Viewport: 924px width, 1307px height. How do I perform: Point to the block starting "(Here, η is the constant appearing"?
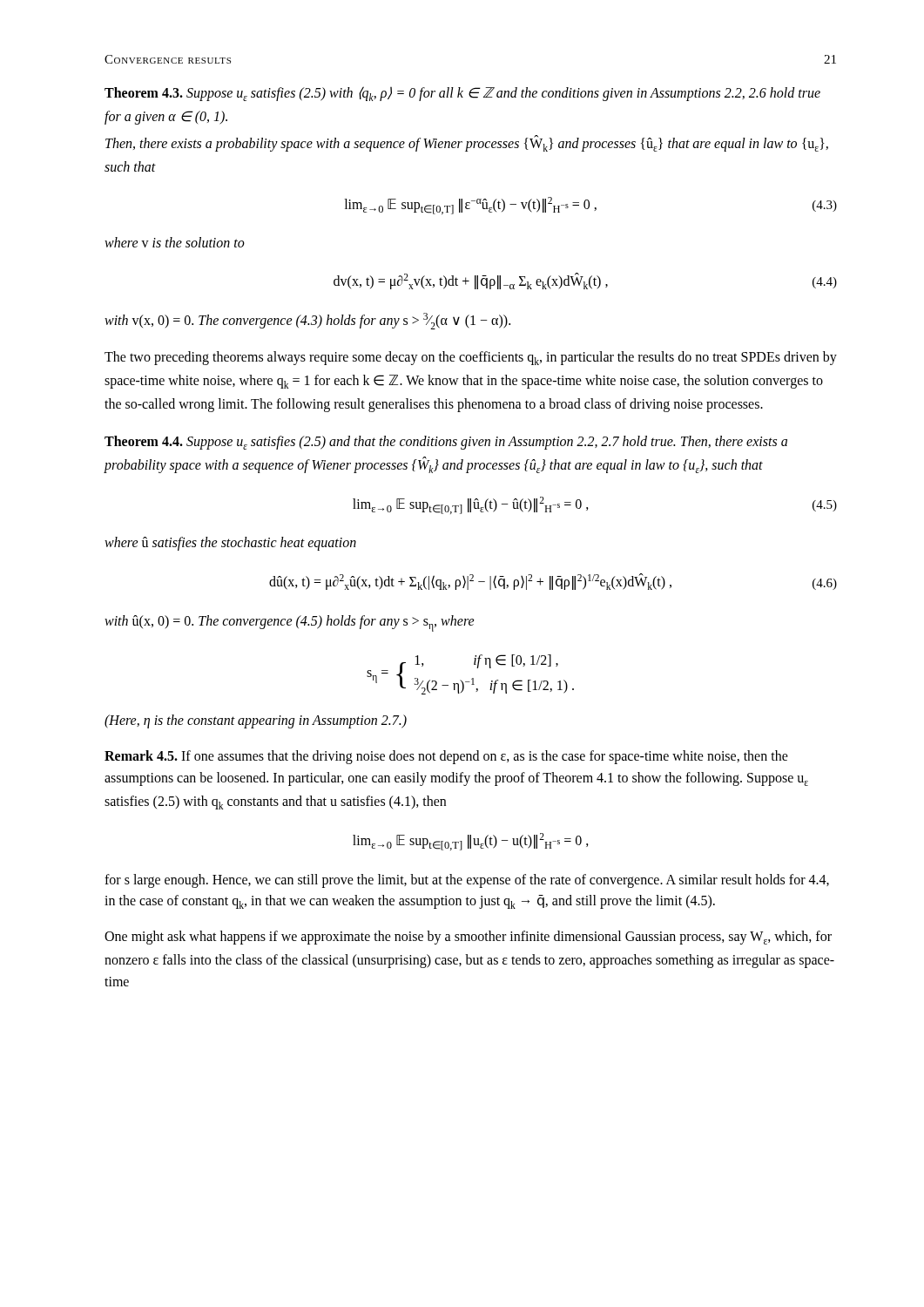[x=256, y=720]
